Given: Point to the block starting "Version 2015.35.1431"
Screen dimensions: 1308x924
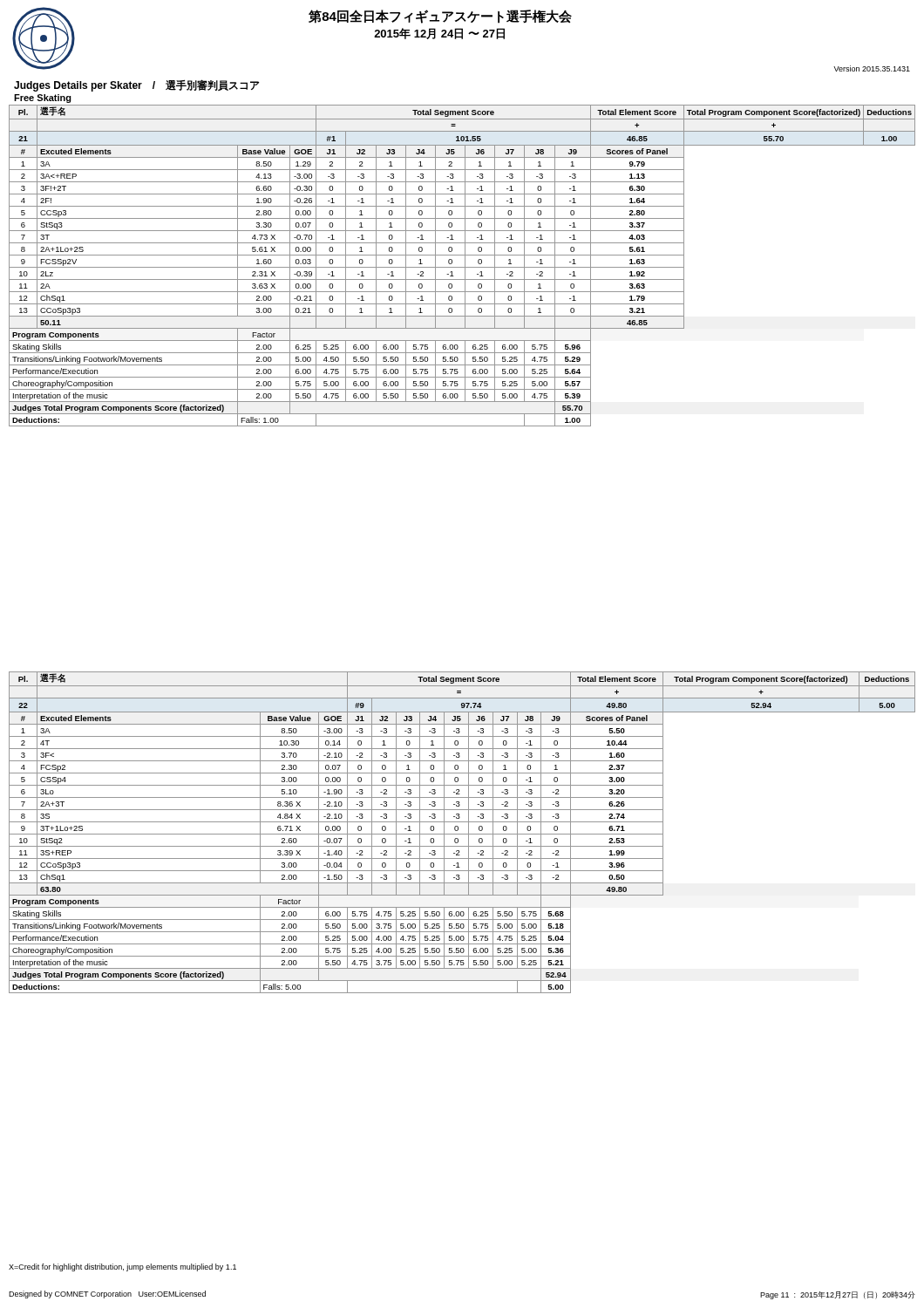Looking at the screenshot, I should [872, 69].
